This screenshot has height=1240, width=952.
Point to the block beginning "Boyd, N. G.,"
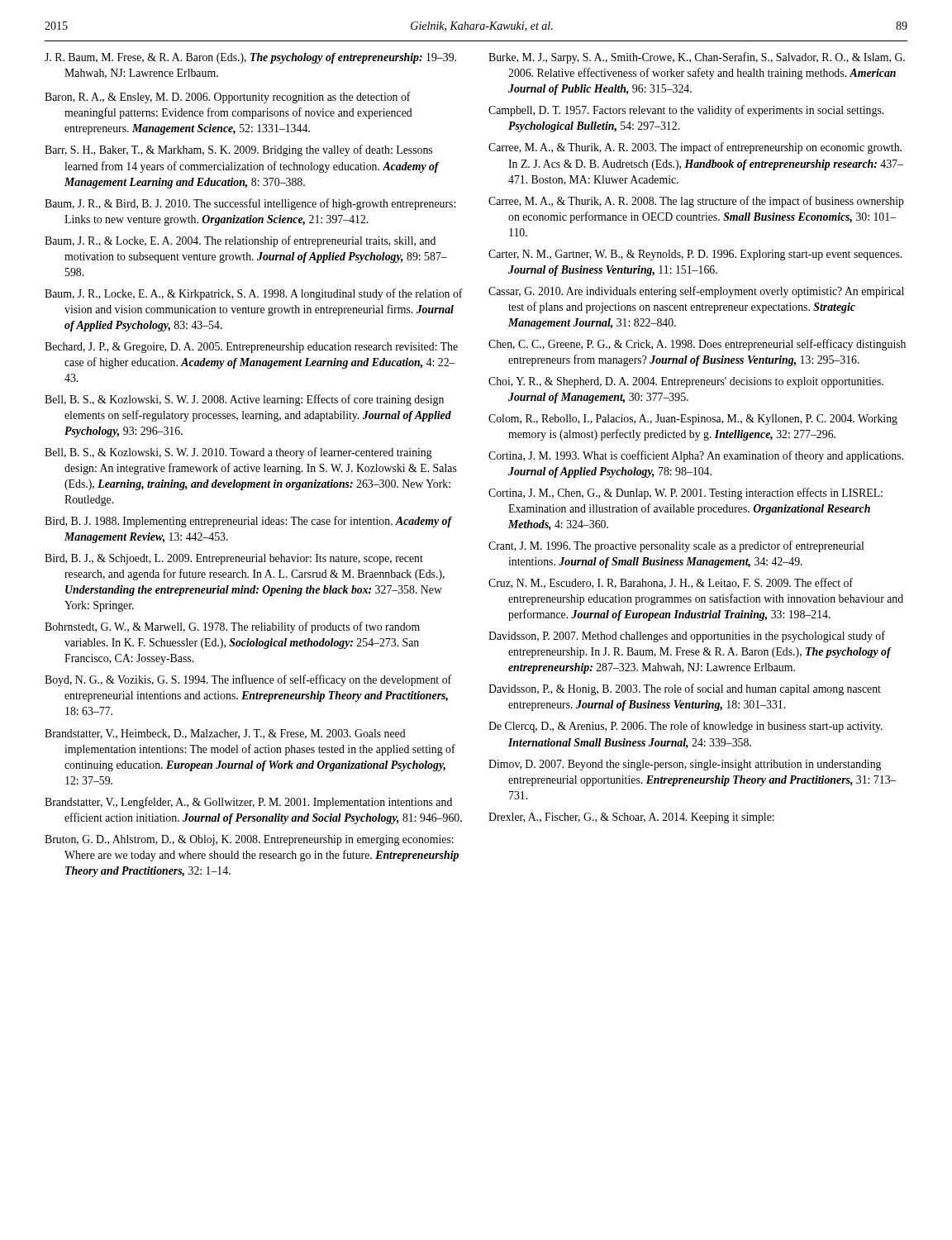(248, 696)
